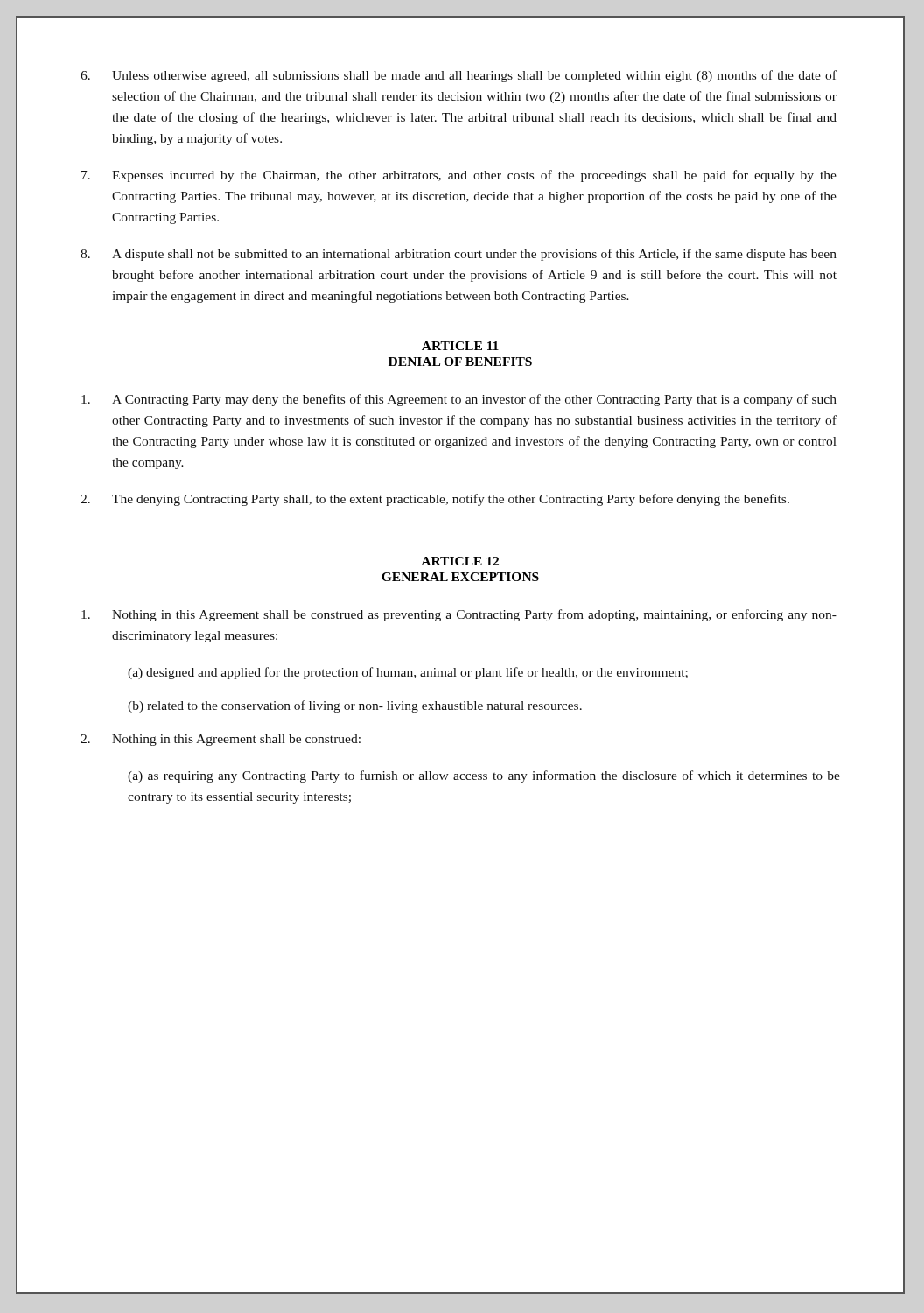This screenshot has height=1313, width=924.
Task: Locate the text block that says "A Contracting Party may deny the"
Action: [458, 431]
